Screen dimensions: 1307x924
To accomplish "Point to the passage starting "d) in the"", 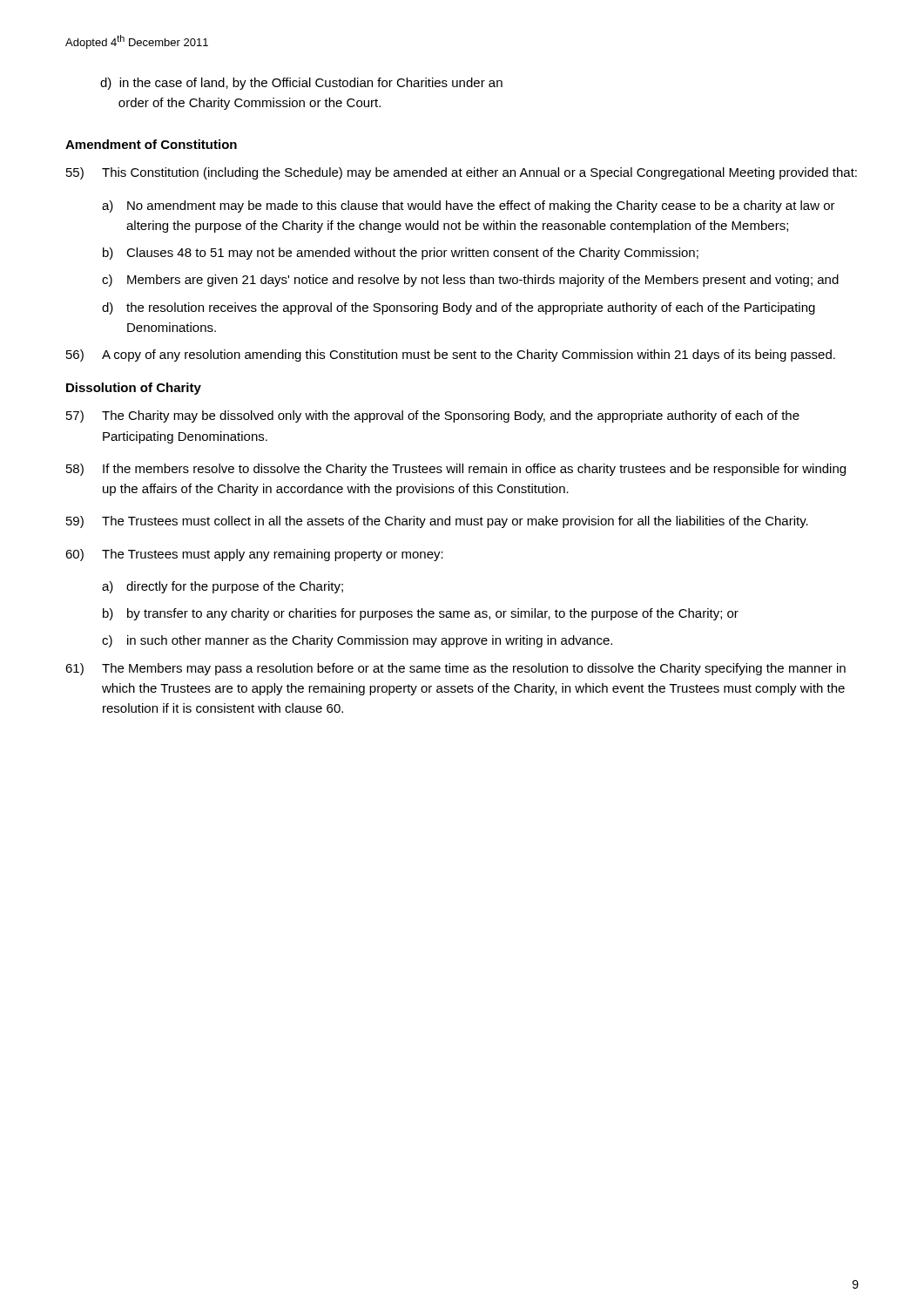I will (302, 92).
